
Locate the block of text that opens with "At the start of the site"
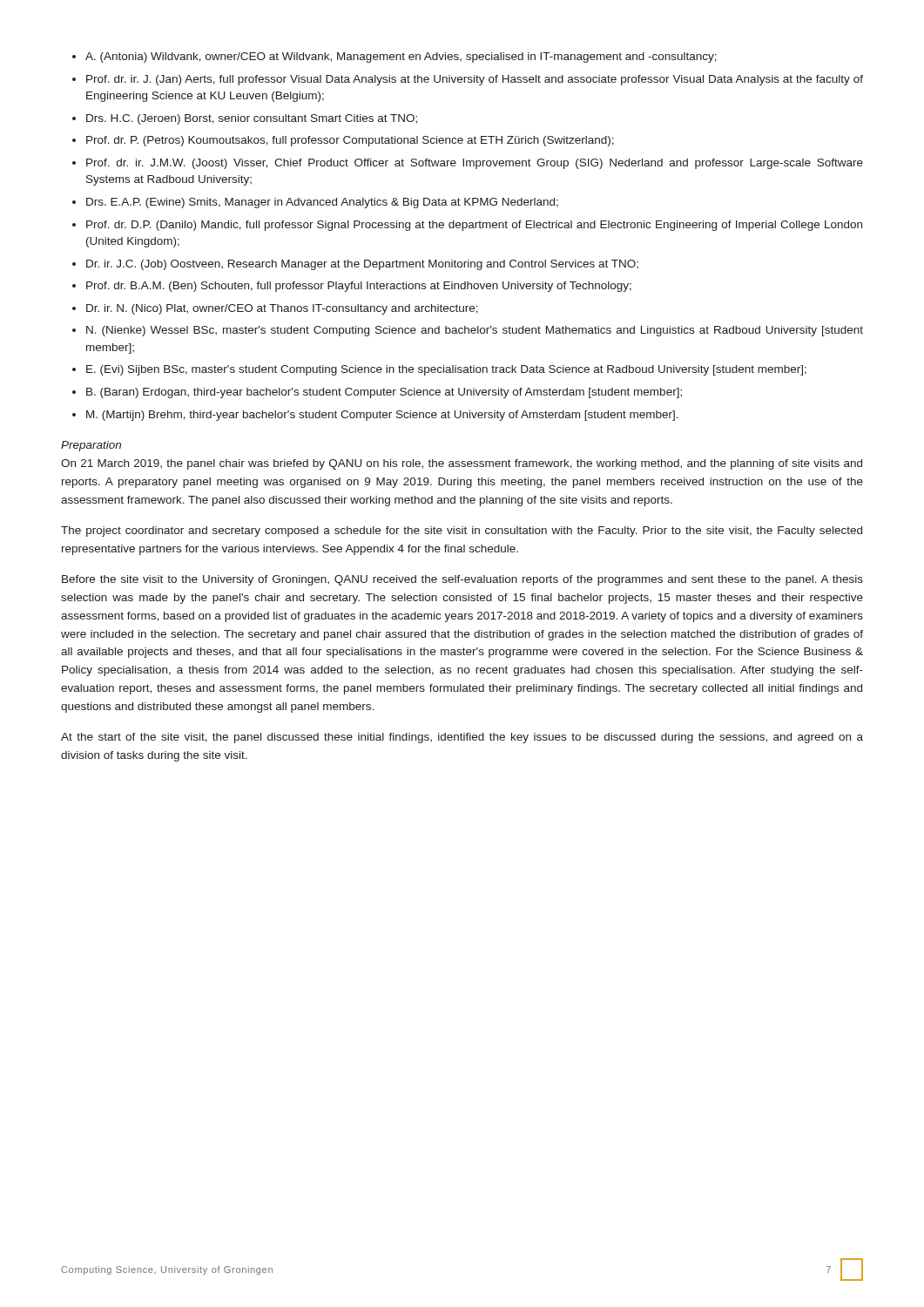click(462, 746)
